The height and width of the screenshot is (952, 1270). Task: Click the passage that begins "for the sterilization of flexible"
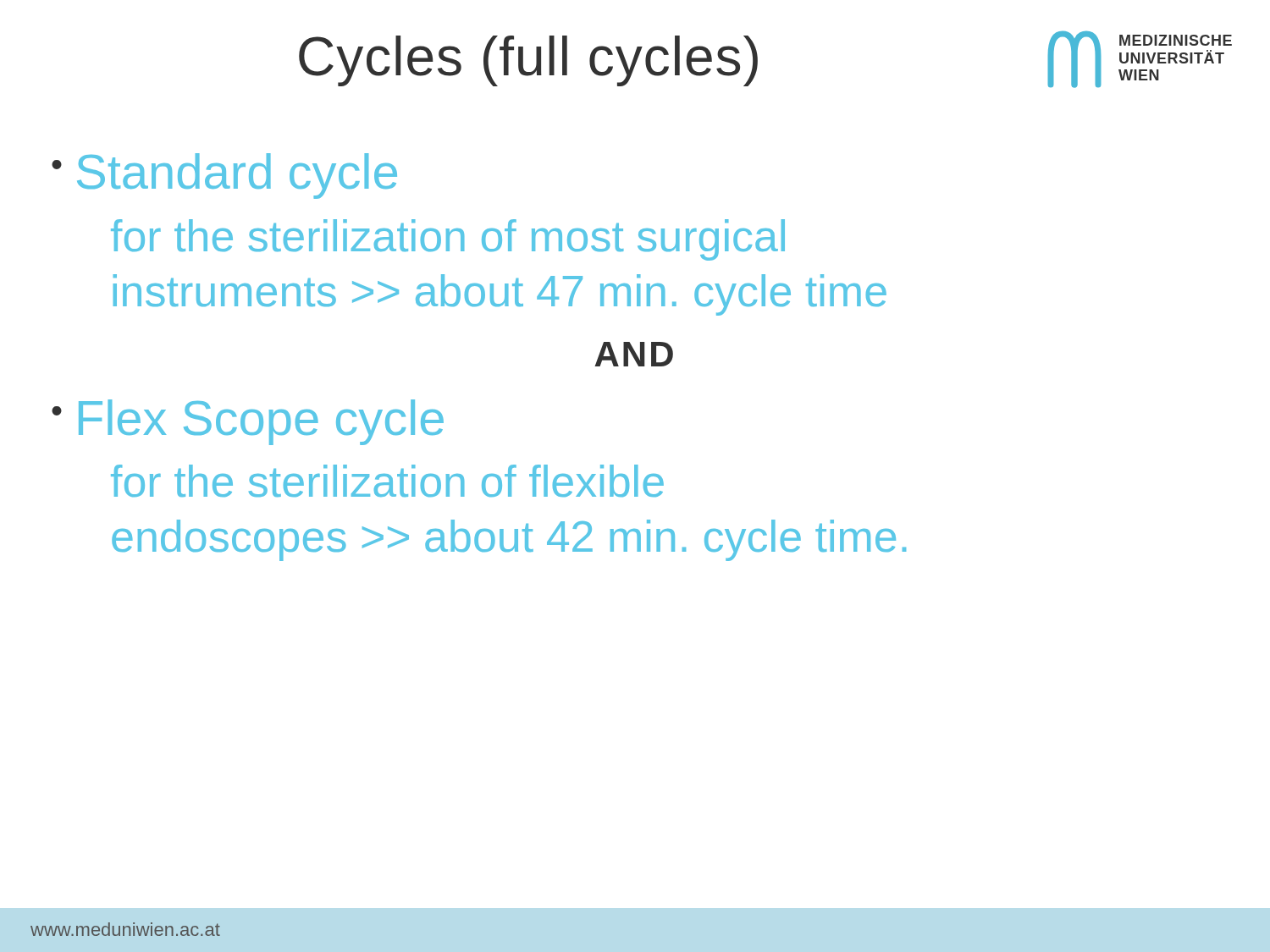(x=510, y=509)
